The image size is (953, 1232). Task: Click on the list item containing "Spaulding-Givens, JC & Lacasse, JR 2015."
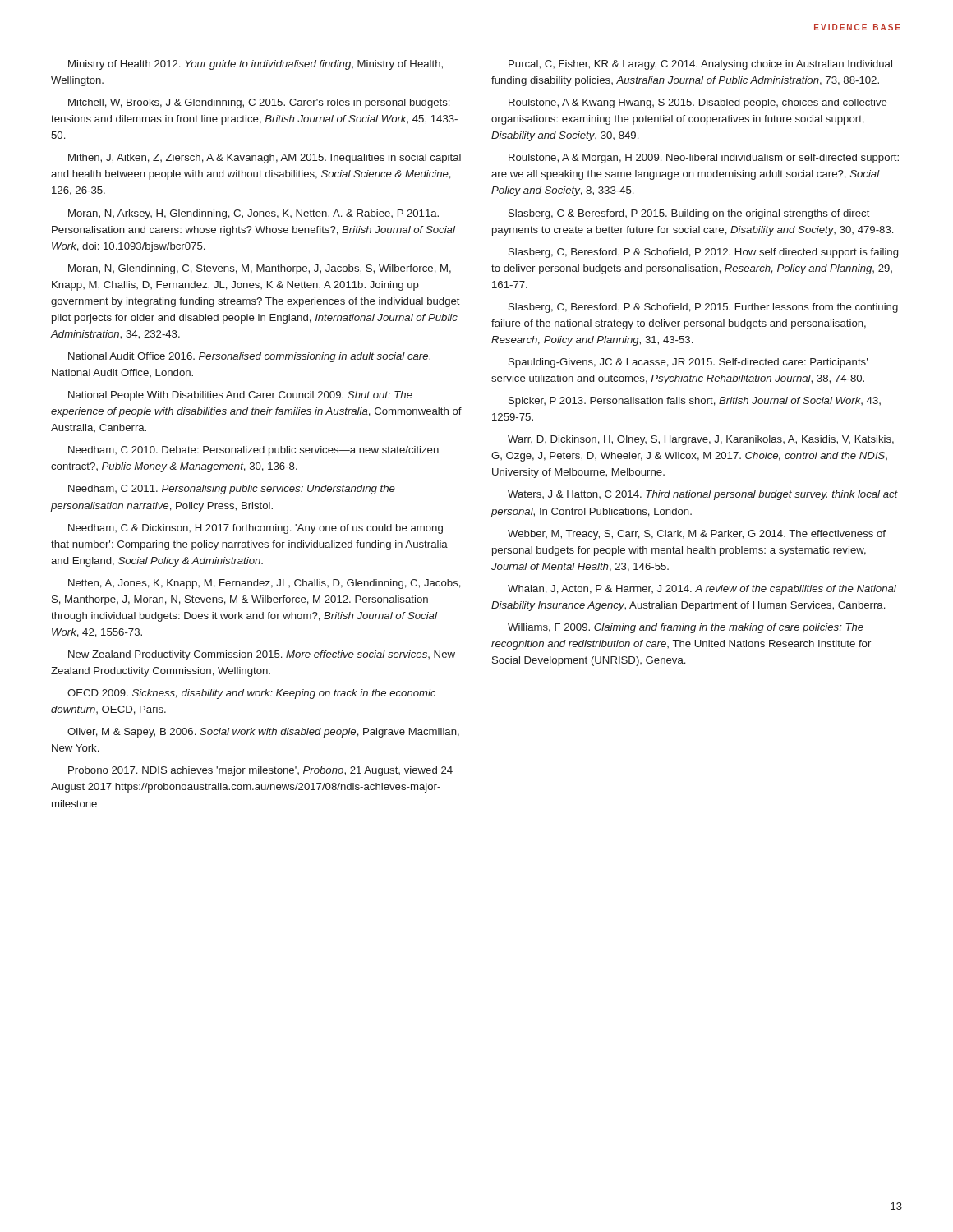click(x=680, y=370)
